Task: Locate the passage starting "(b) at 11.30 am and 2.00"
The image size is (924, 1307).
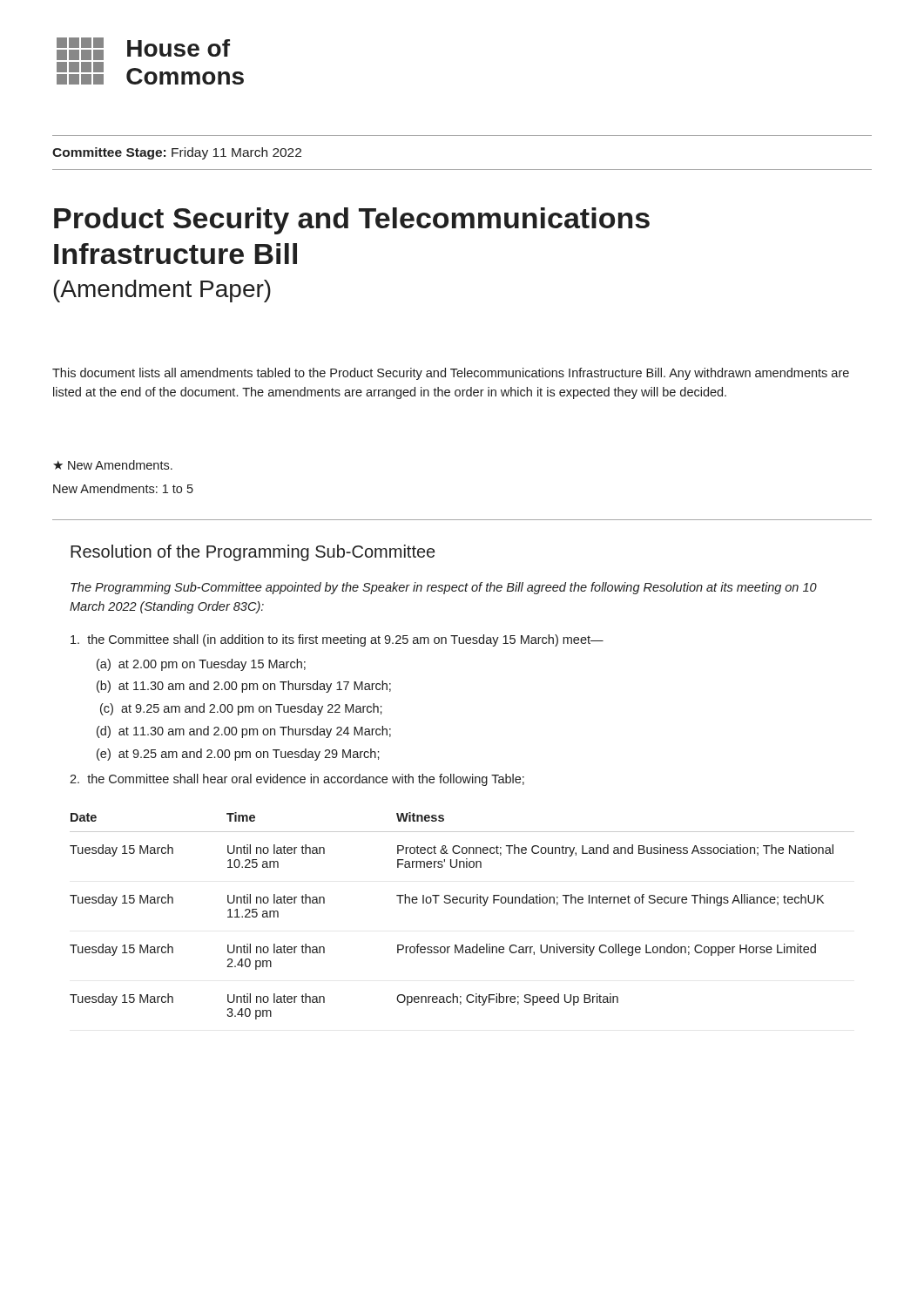Action: point(244,686)
